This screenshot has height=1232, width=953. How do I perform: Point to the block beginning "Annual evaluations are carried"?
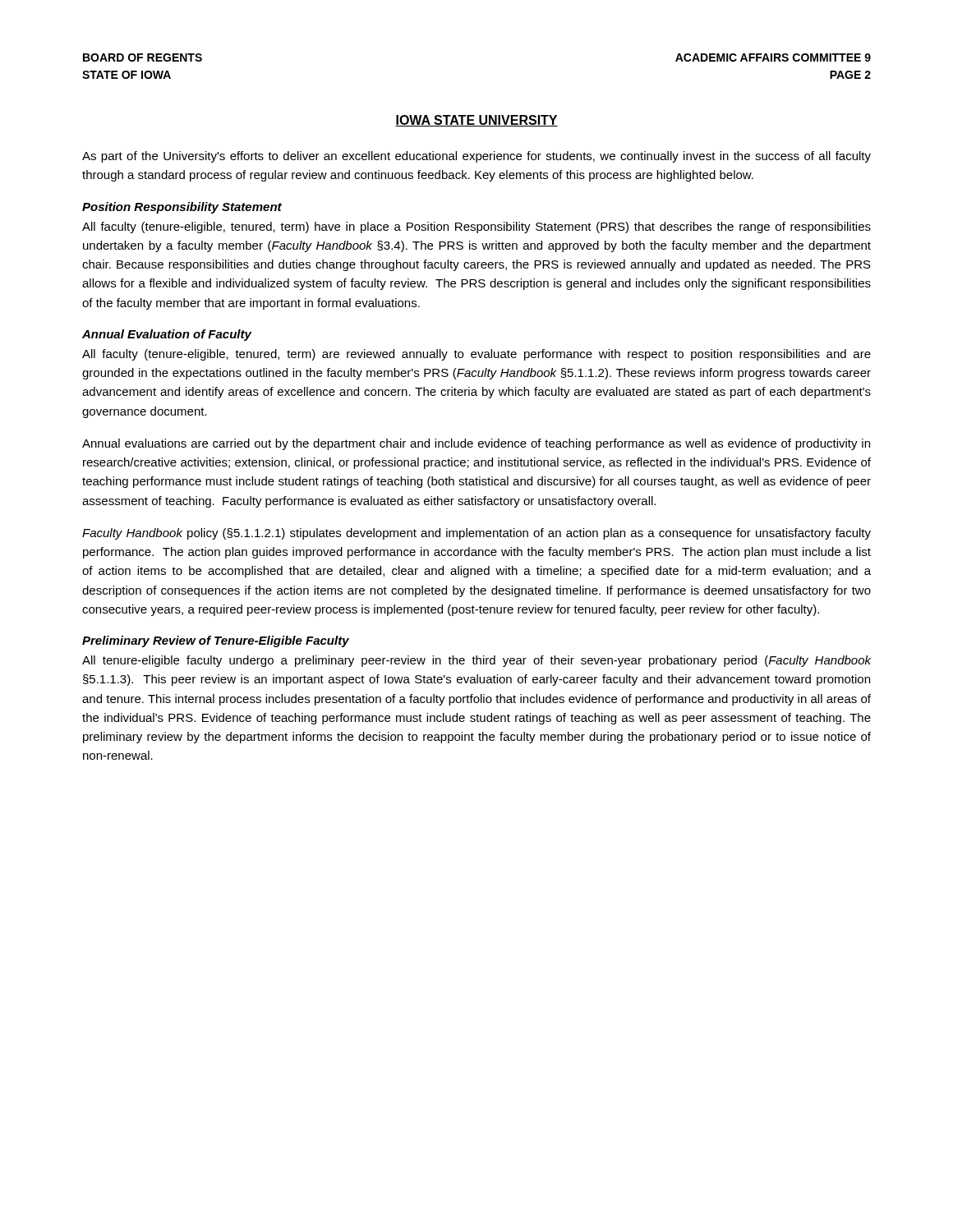pyautogui.click(x=476, y=472)
